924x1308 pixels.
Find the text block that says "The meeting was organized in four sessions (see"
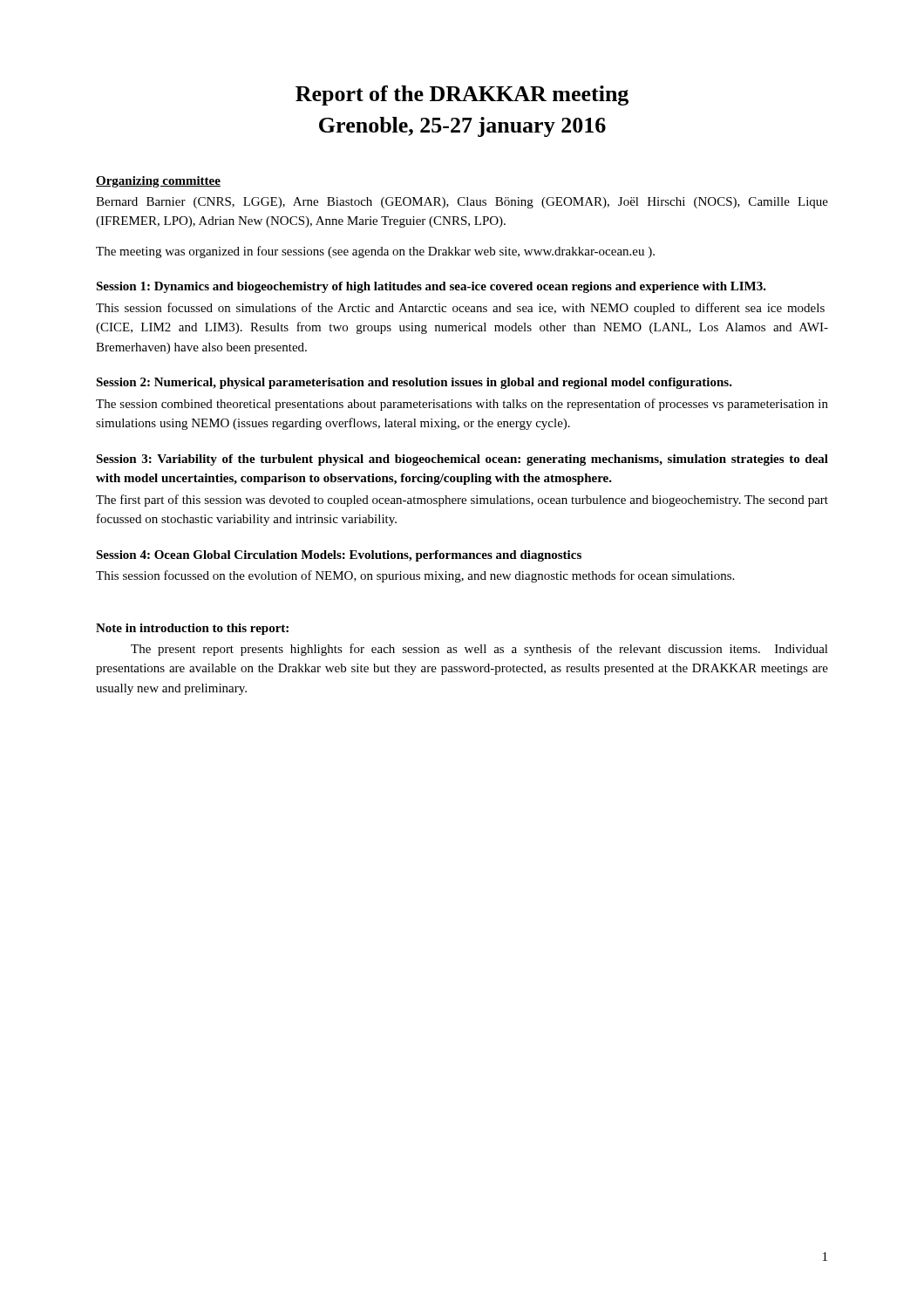tap(376, 251)
